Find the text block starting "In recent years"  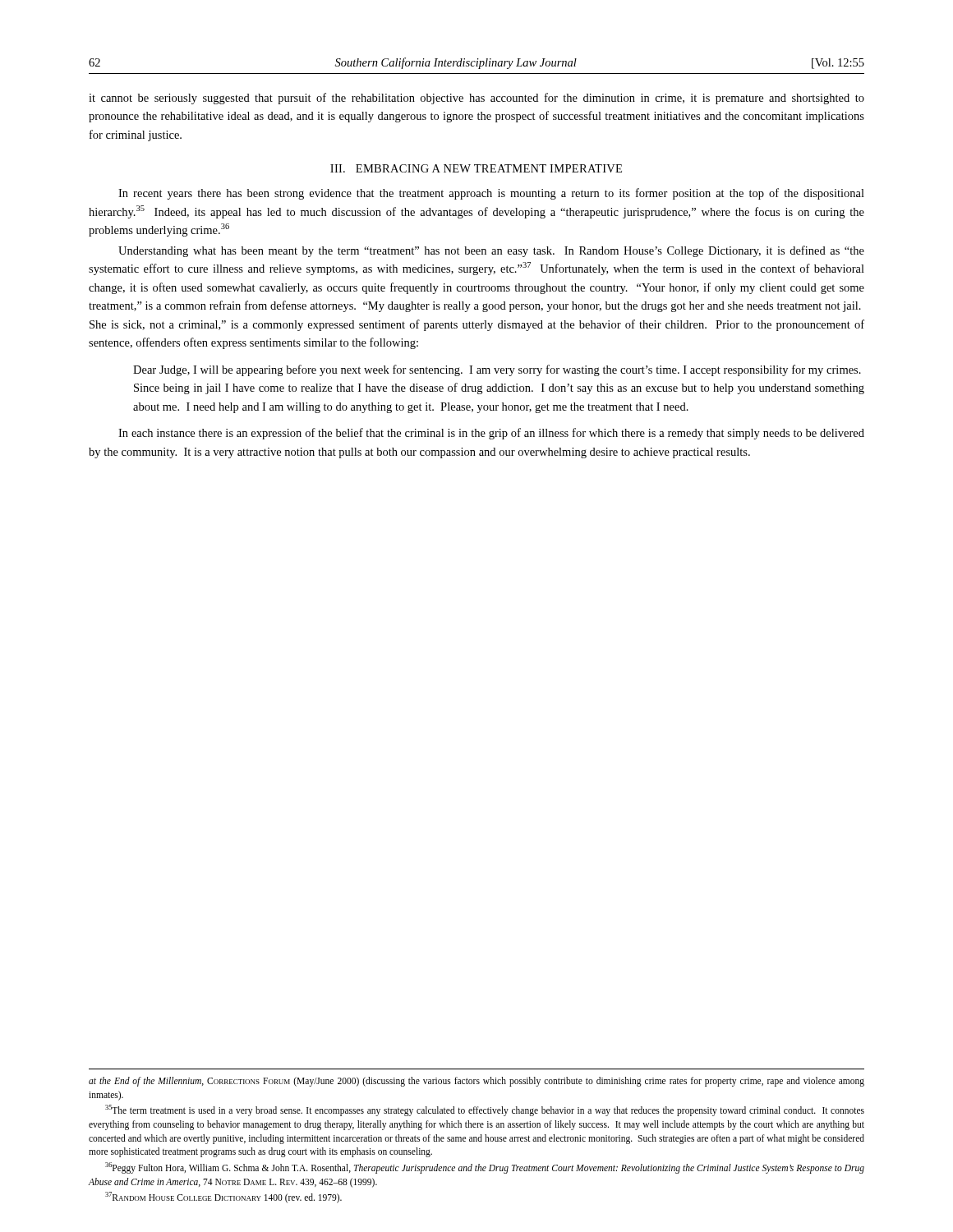point(476,212)
